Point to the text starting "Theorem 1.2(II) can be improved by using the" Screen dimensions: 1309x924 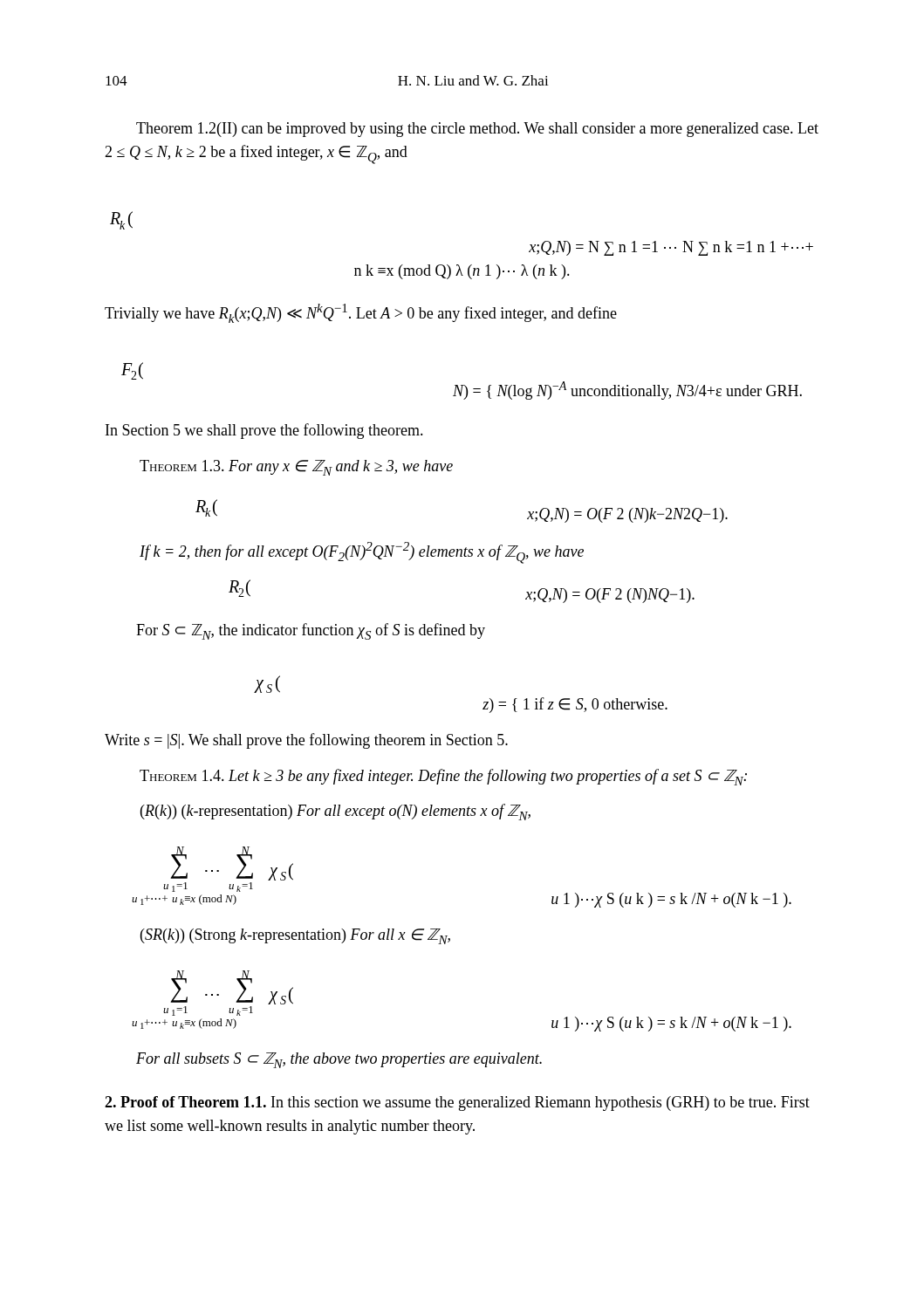[462, 141]
